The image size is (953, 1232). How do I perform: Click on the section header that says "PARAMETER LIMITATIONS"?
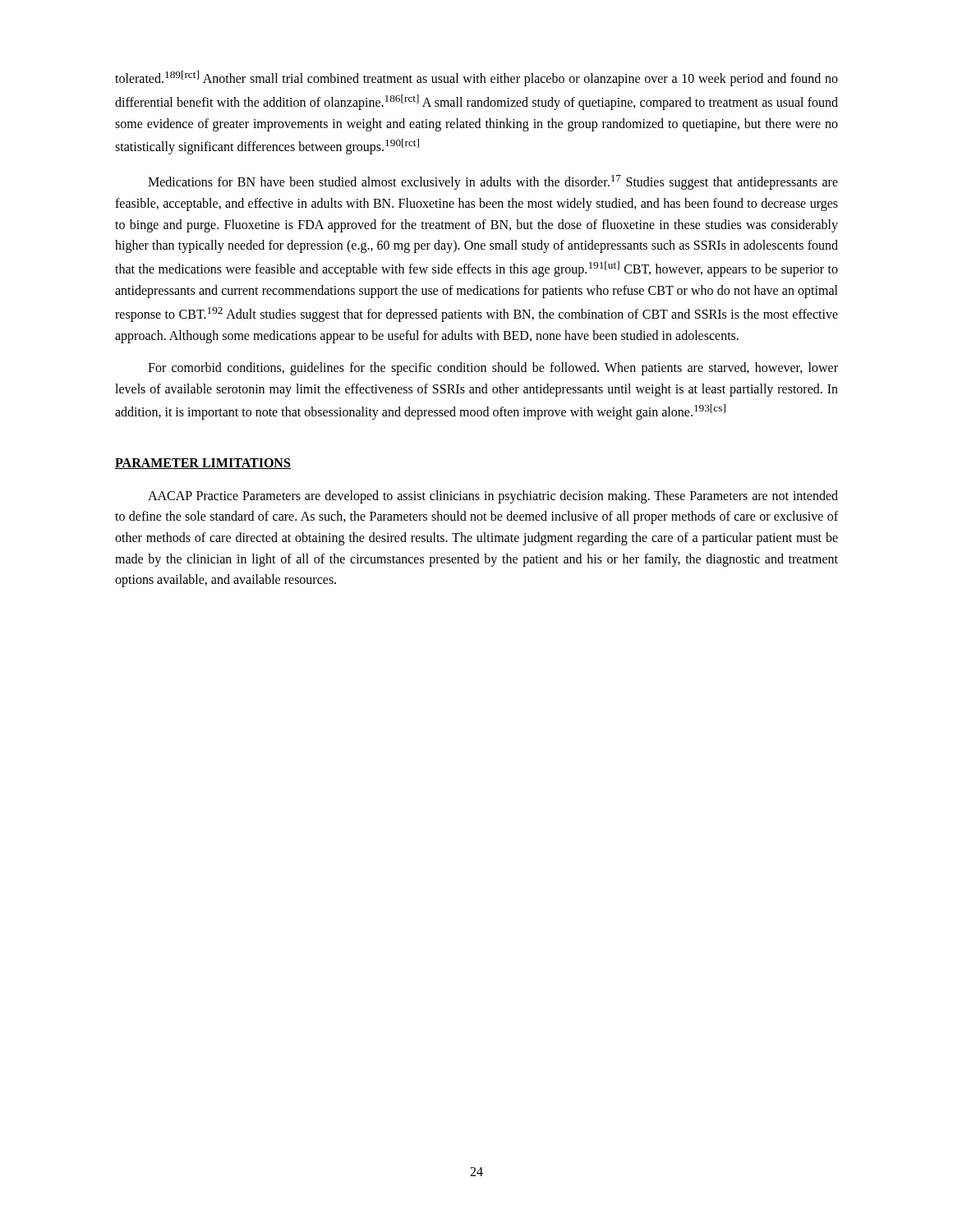tap(203, 463)
